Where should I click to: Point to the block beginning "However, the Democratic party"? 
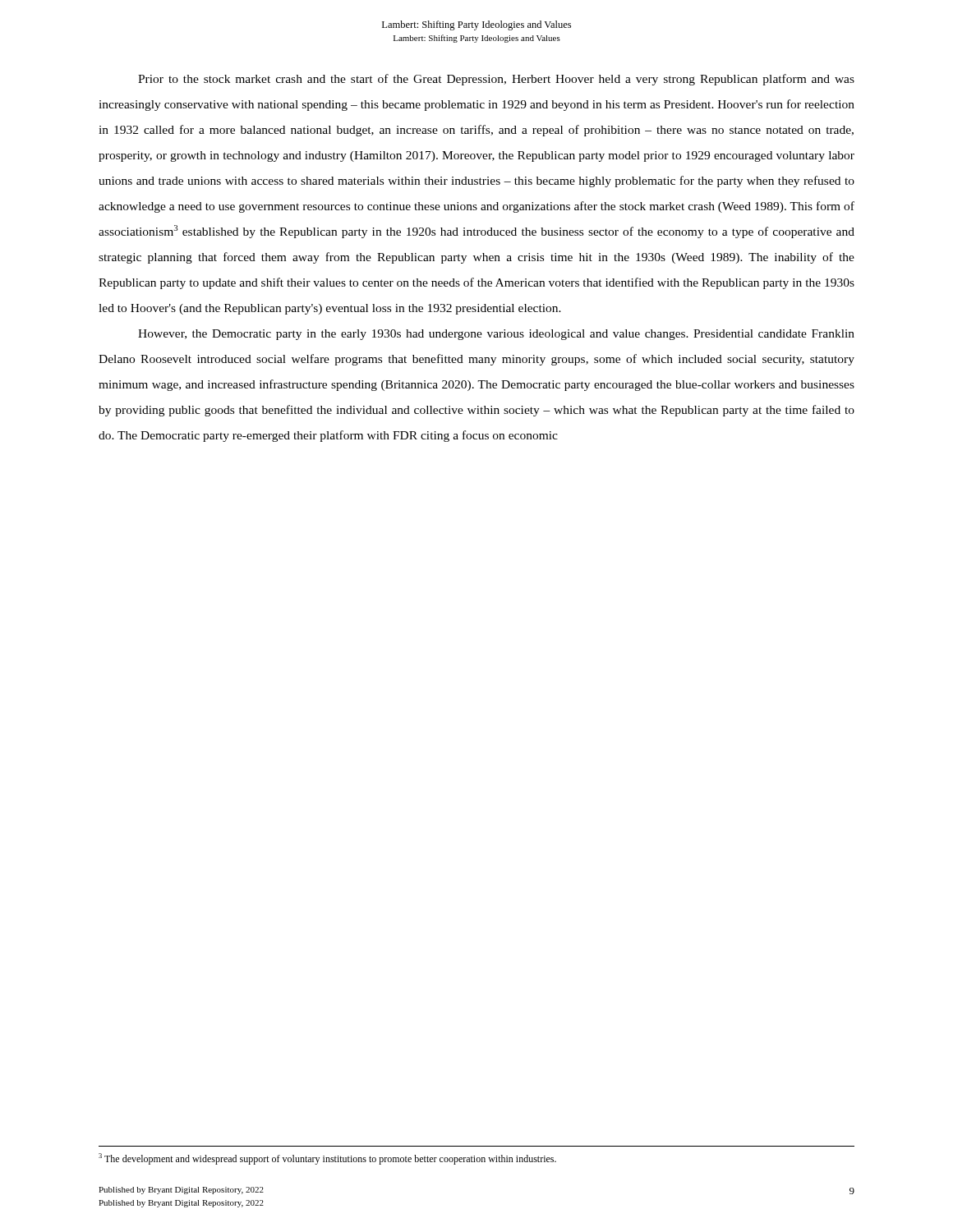(476, 384)
